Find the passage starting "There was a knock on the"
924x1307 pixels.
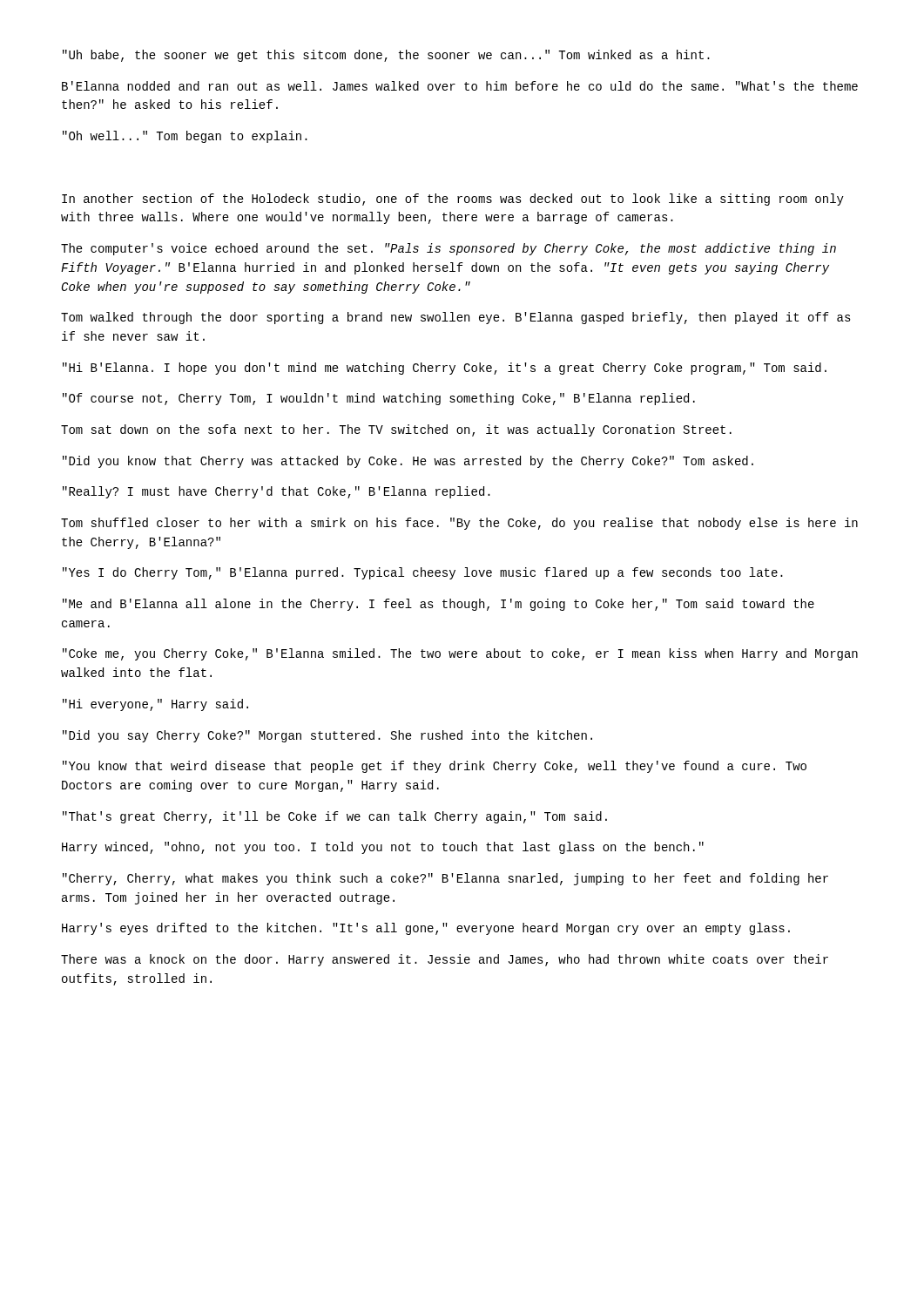click(x=445, y=970)
